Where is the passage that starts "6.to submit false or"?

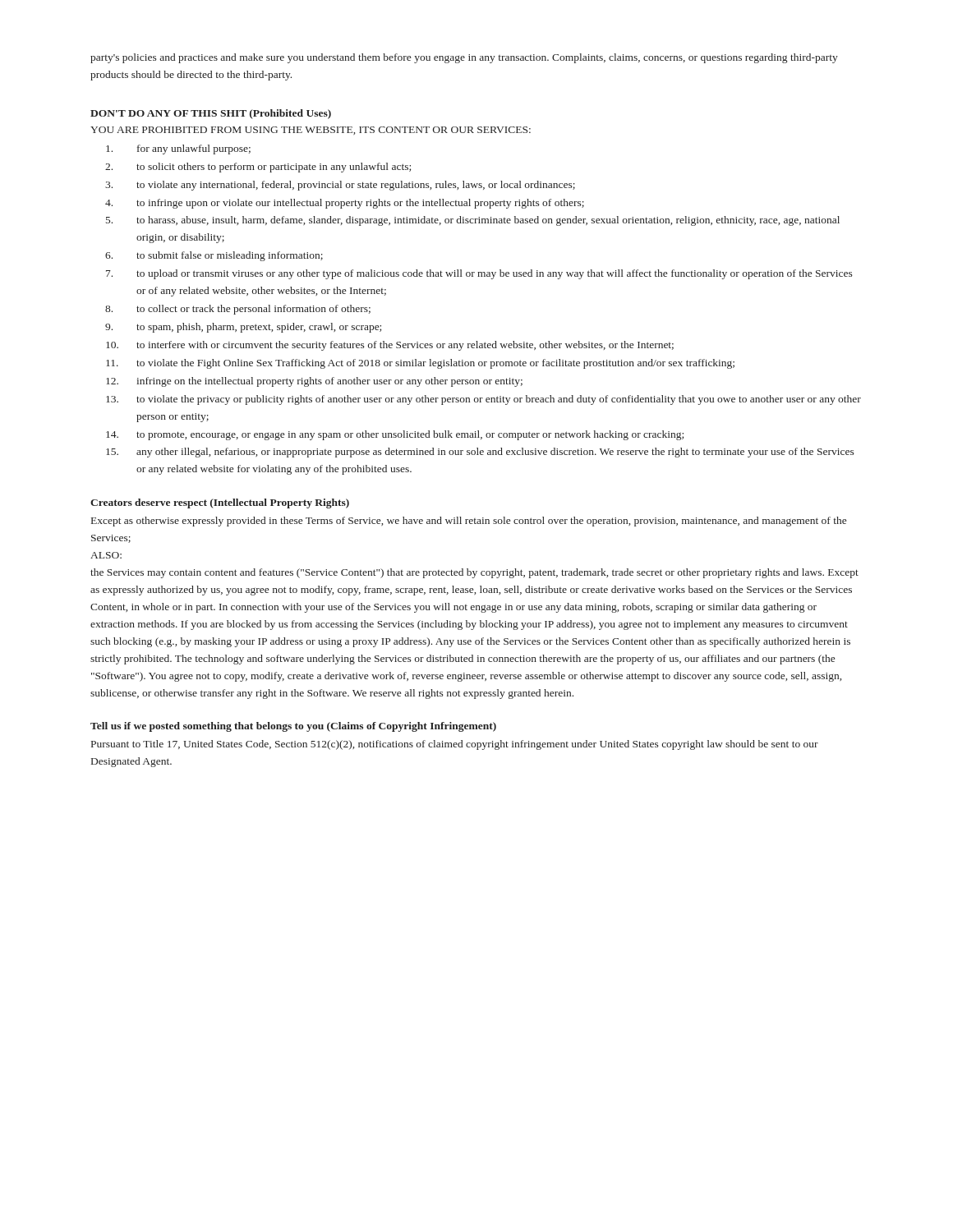click(x=214, y=256)
